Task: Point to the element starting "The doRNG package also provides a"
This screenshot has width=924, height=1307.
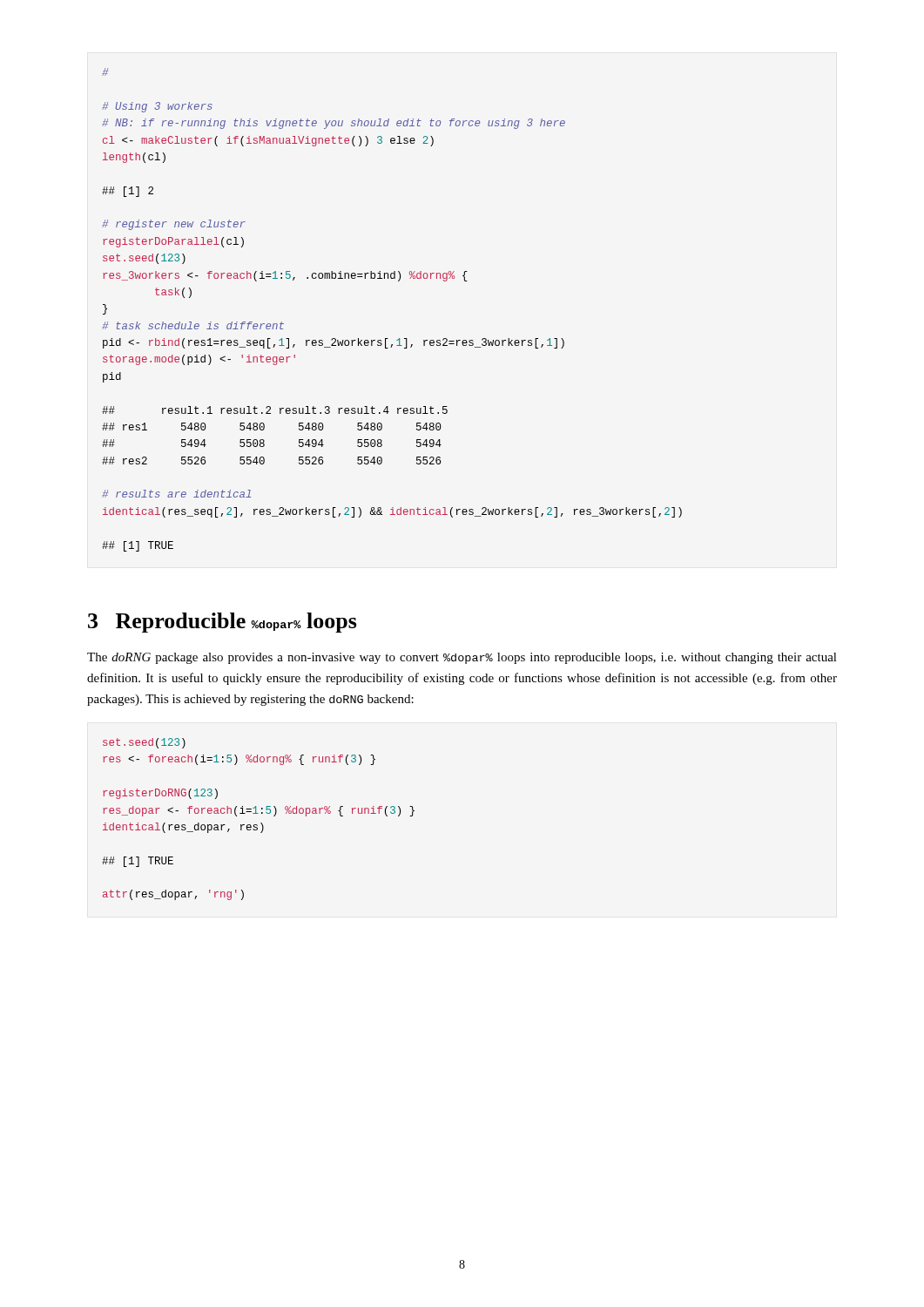Action: [462, 678]
